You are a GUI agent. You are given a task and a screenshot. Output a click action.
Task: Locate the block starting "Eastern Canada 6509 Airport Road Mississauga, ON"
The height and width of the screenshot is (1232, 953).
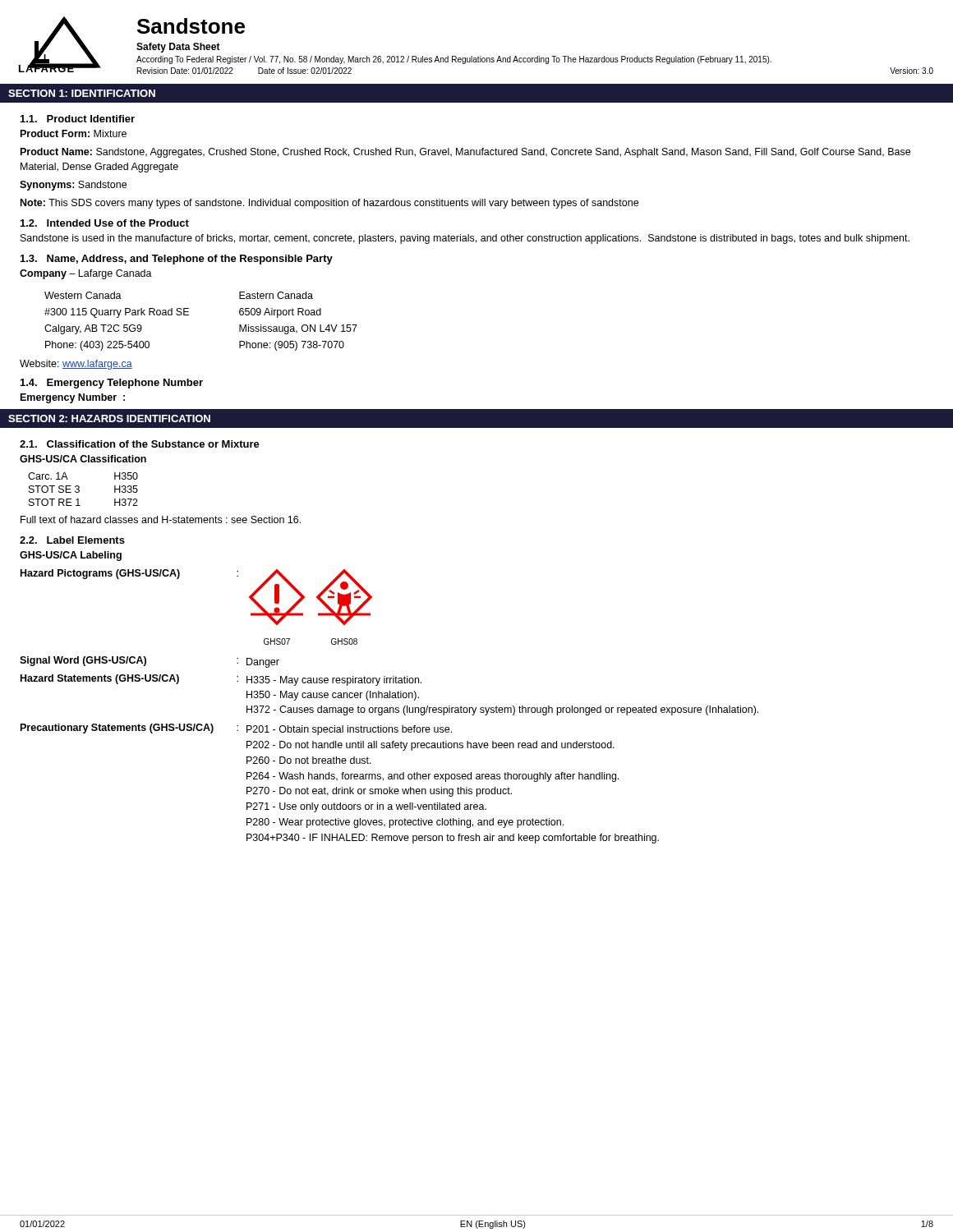pyautogui.click(x=298, y=321)
